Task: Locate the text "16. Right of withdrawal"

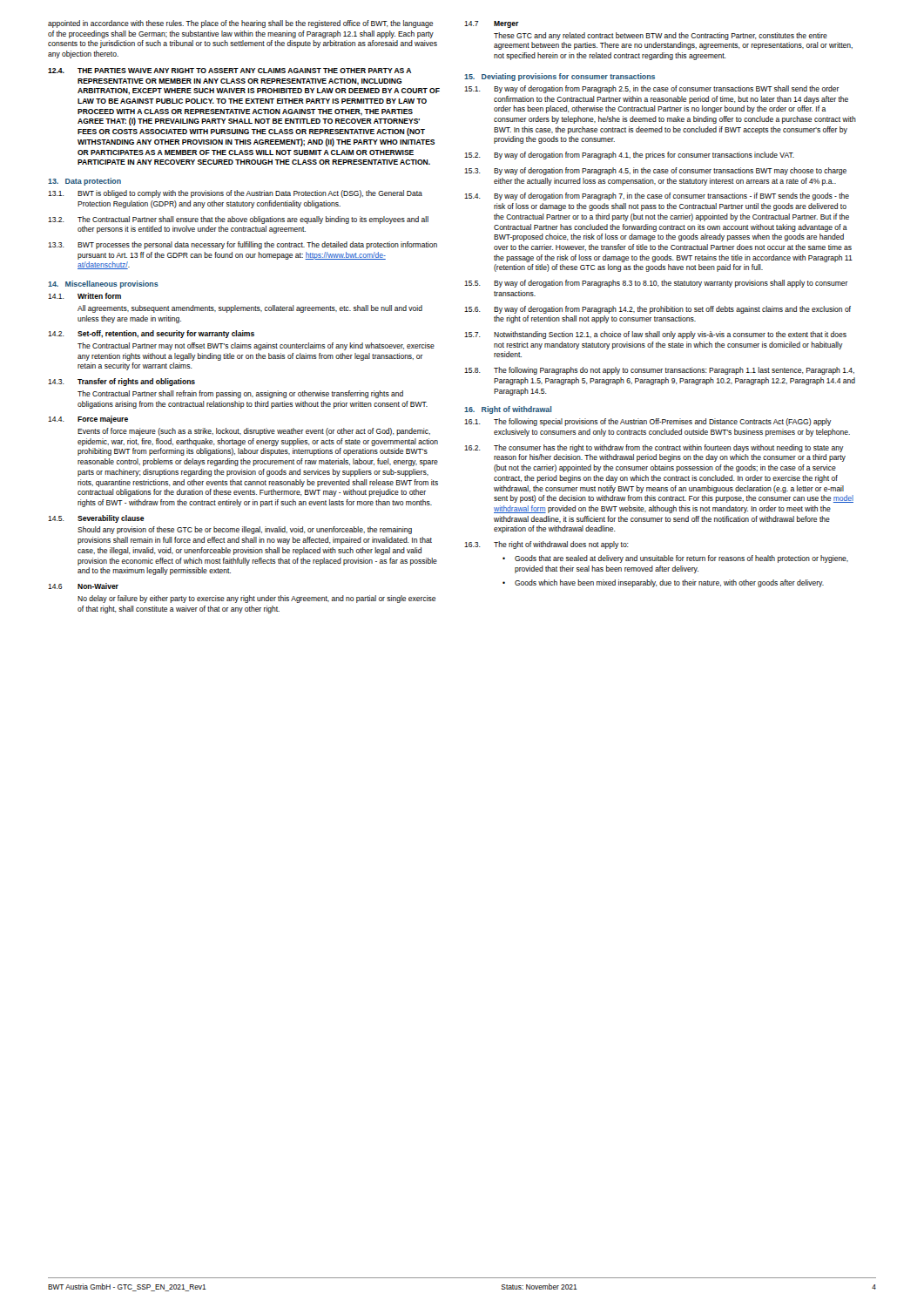Action: pyautogui.click(x=508, y=410)
